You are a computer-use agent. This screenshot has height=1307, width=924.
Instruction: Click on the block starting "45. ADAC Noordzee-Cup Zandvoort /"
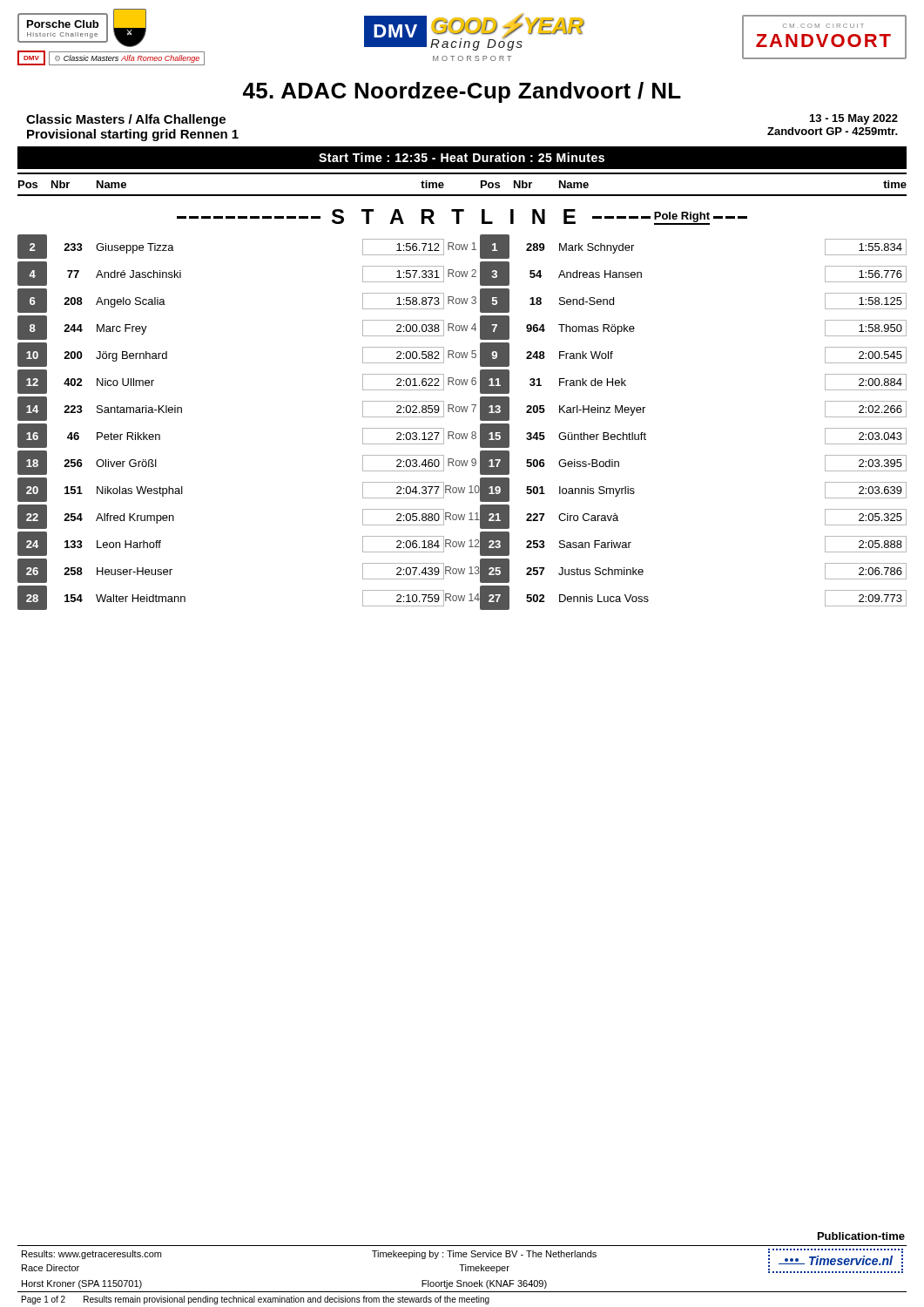pos(462,91)
